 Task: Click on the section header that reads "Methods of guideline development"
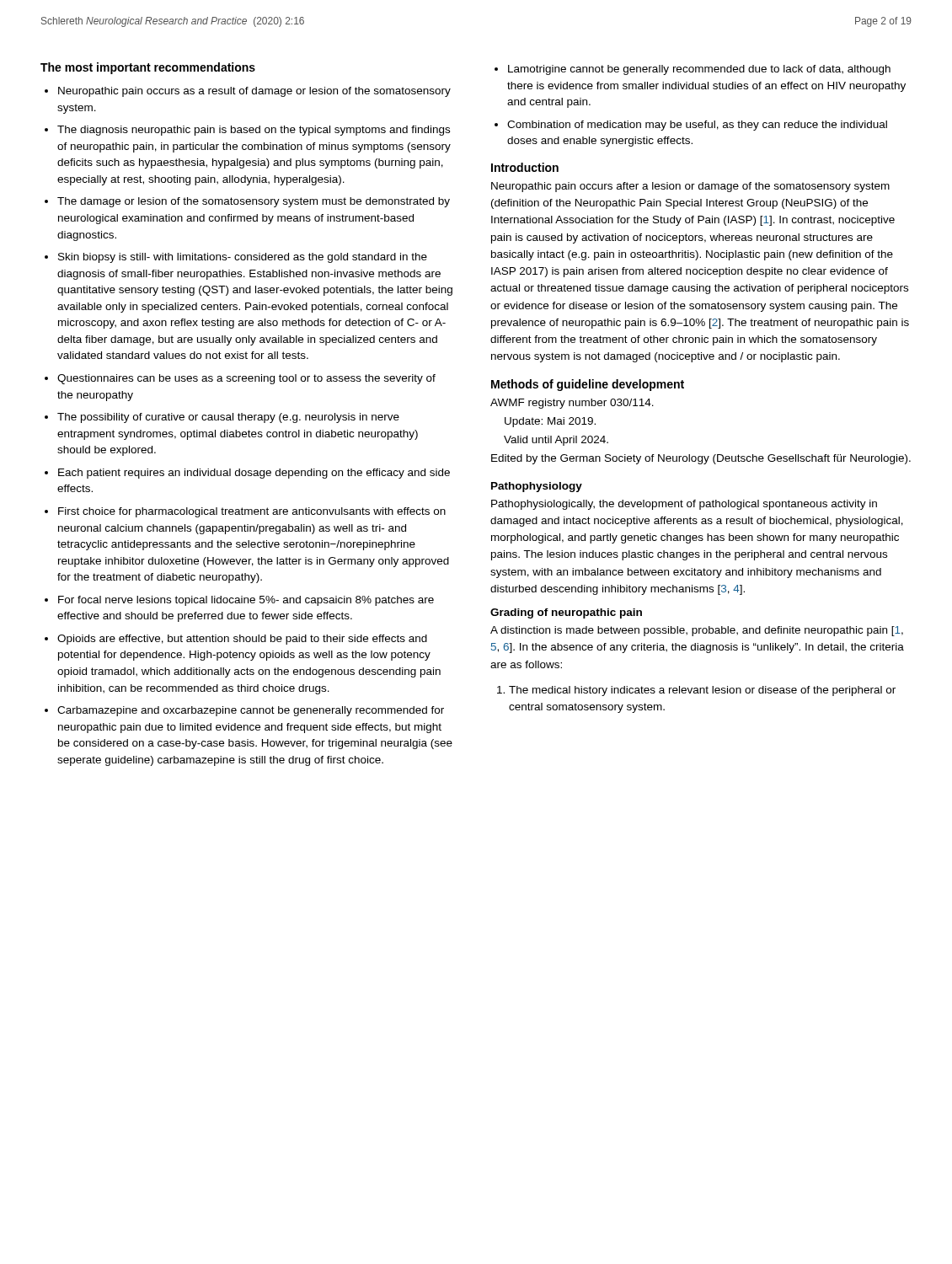point(587,384)
